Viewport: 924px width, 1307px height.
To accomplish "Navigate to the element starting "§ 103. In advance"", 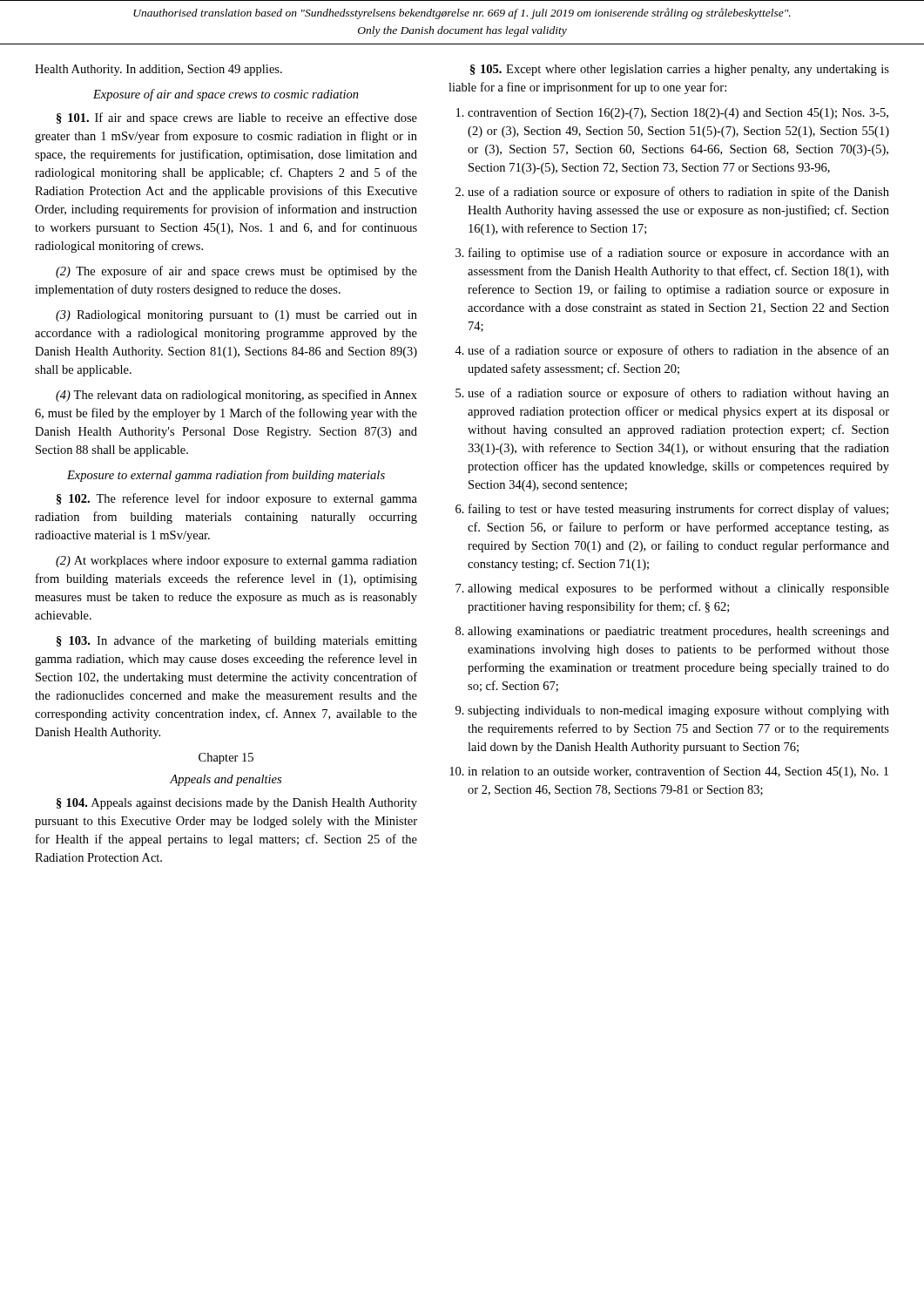I will (x=226, y=687).
